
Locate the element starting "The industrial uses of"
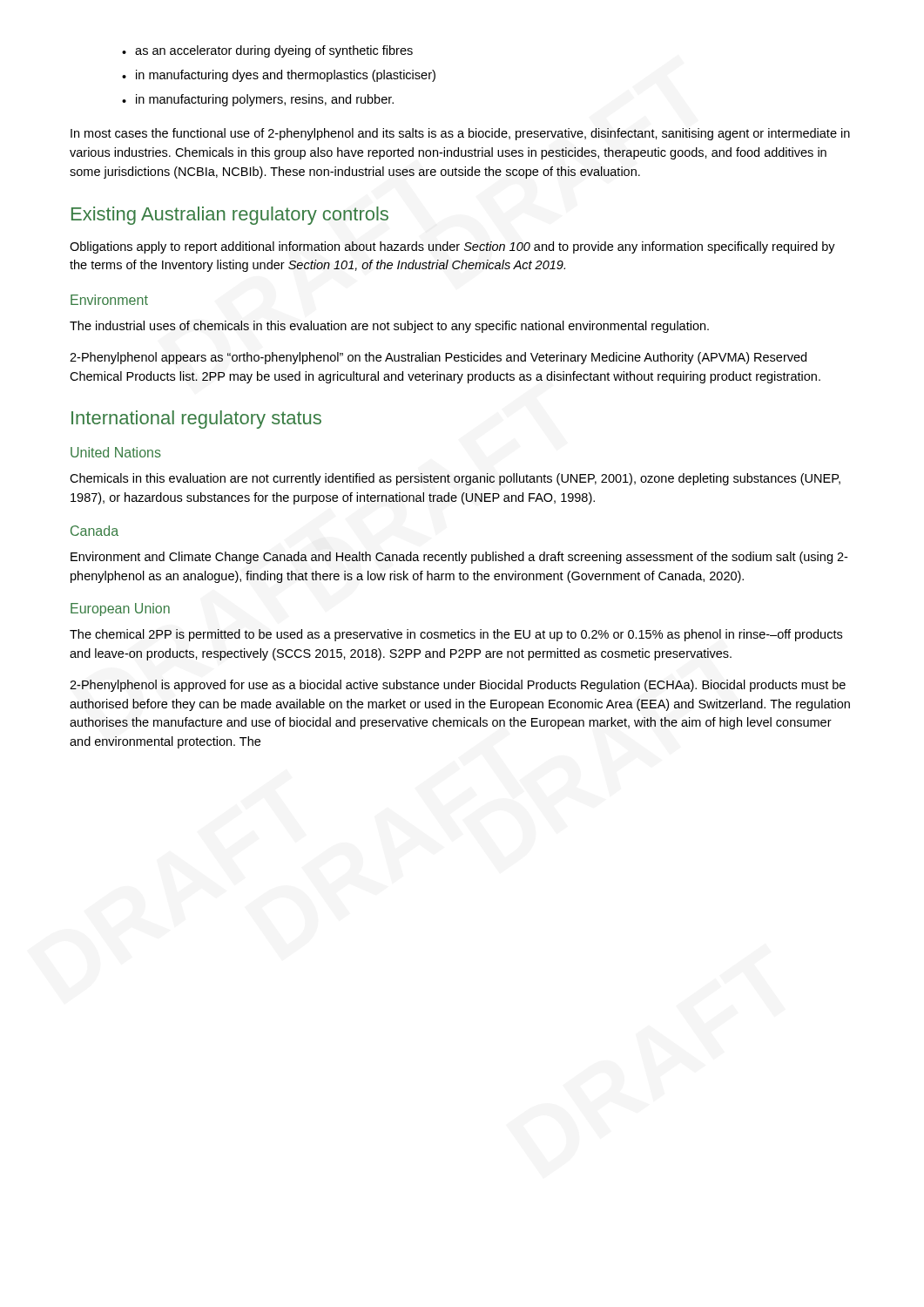pyautogui.click(x=462, y=327)
